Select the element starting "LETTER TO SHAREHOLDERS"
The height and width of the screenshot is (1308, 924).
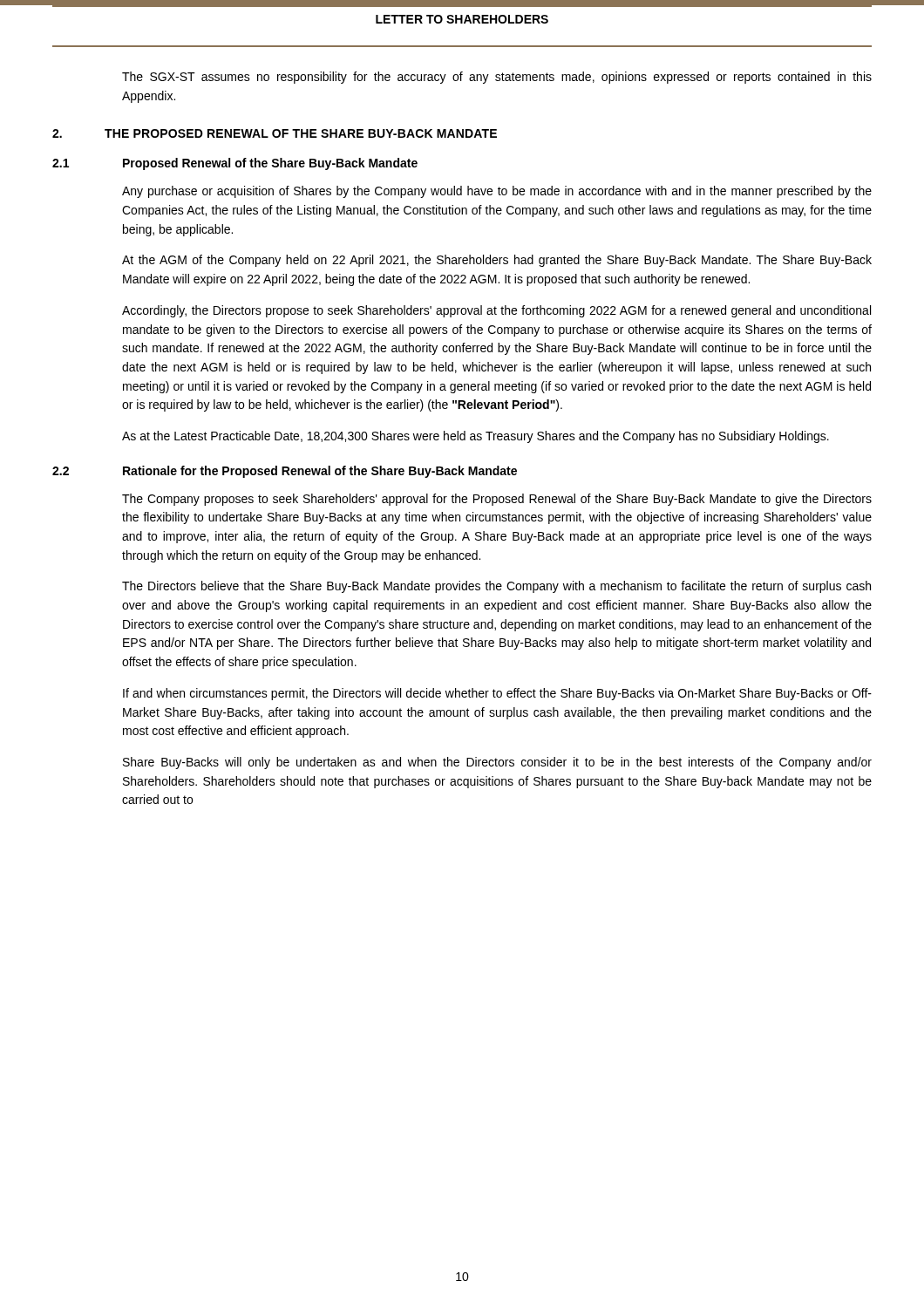[462, 19]
